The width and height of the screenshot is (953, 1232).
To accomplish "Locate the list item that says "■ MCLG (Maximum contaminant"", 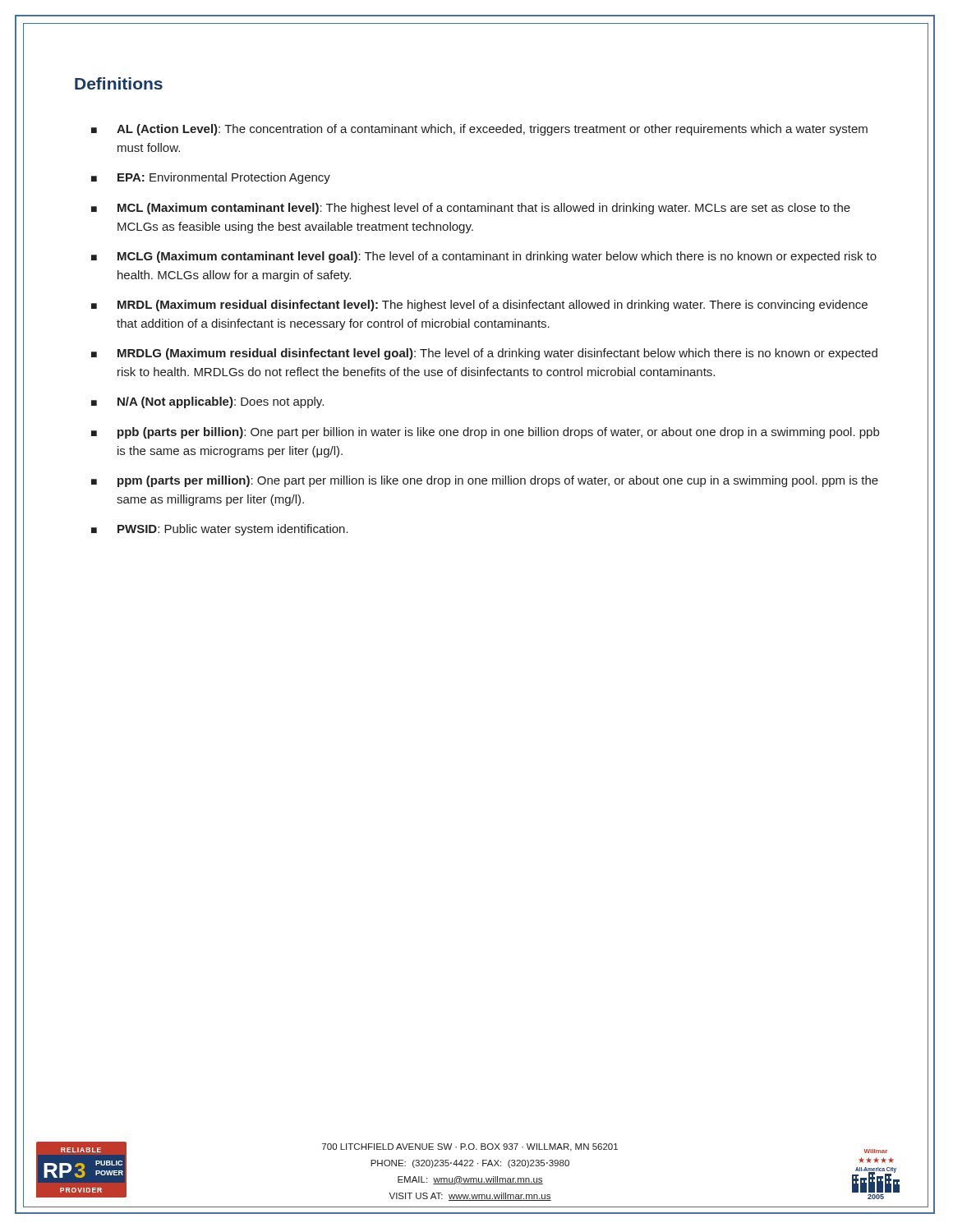I will tap(489, 266).
